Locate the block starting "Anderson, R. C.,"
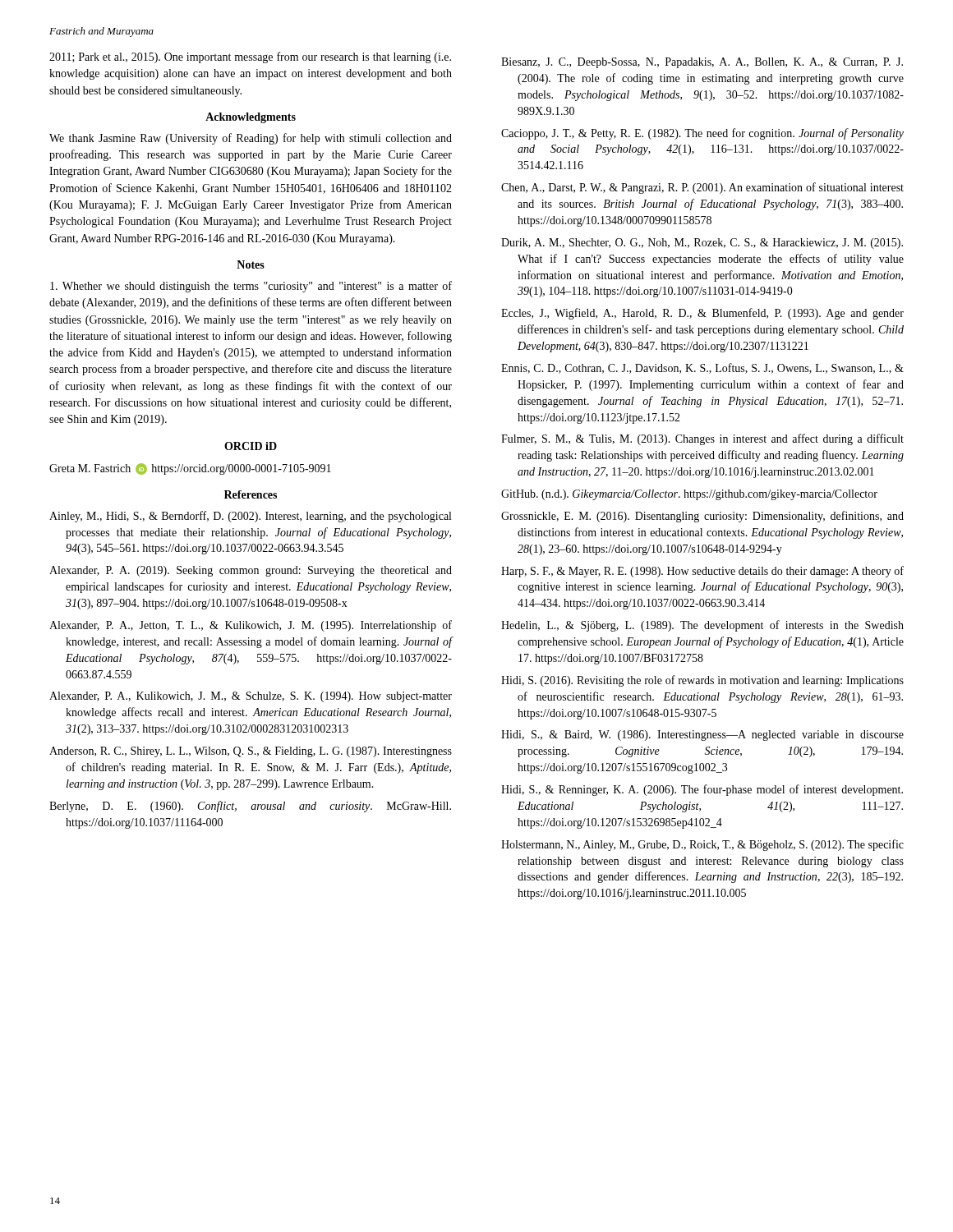Viewport: 953px width, 1232px height. 251,768
